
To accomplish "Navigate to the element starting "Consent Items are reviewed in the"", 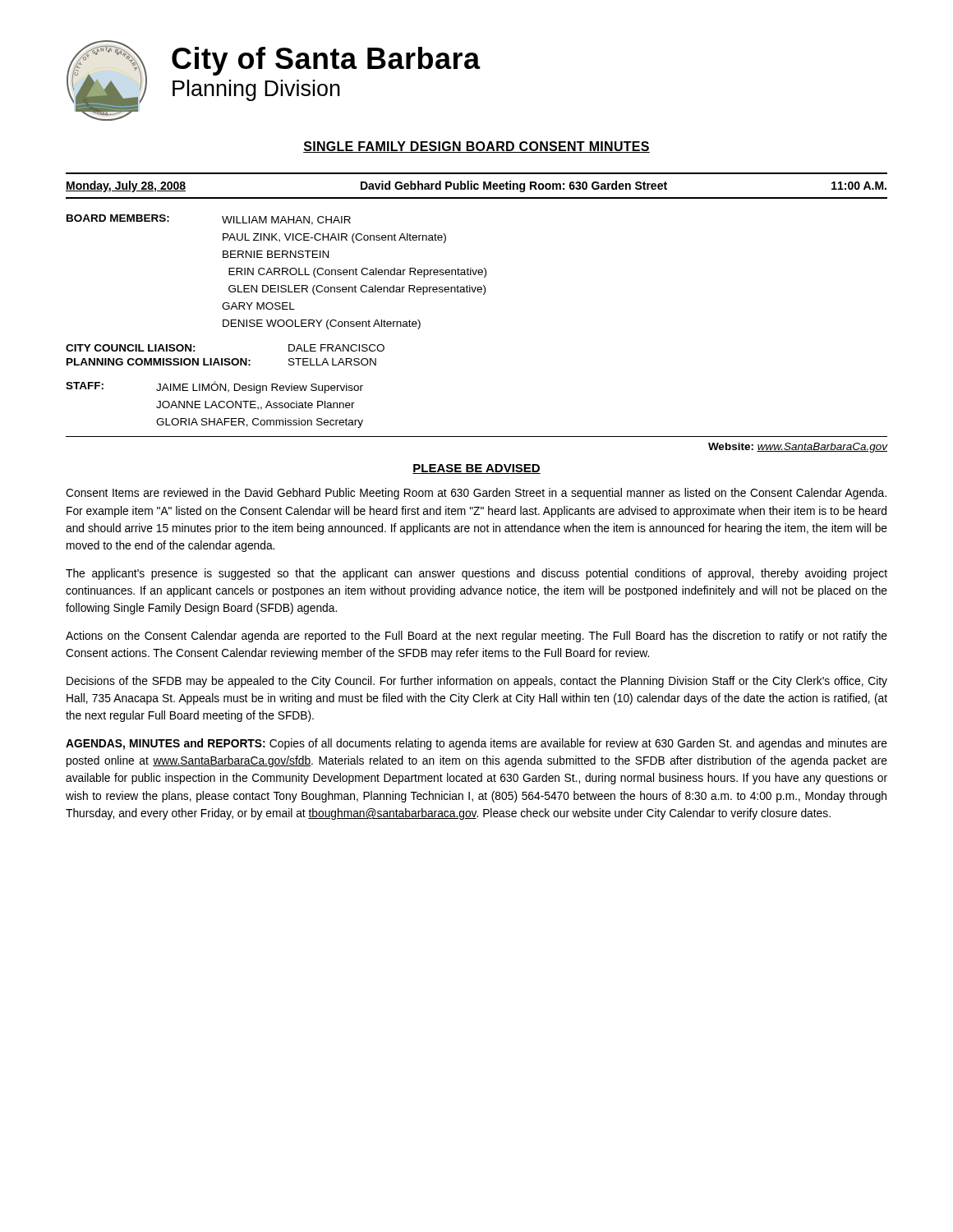I will point(476,520).
